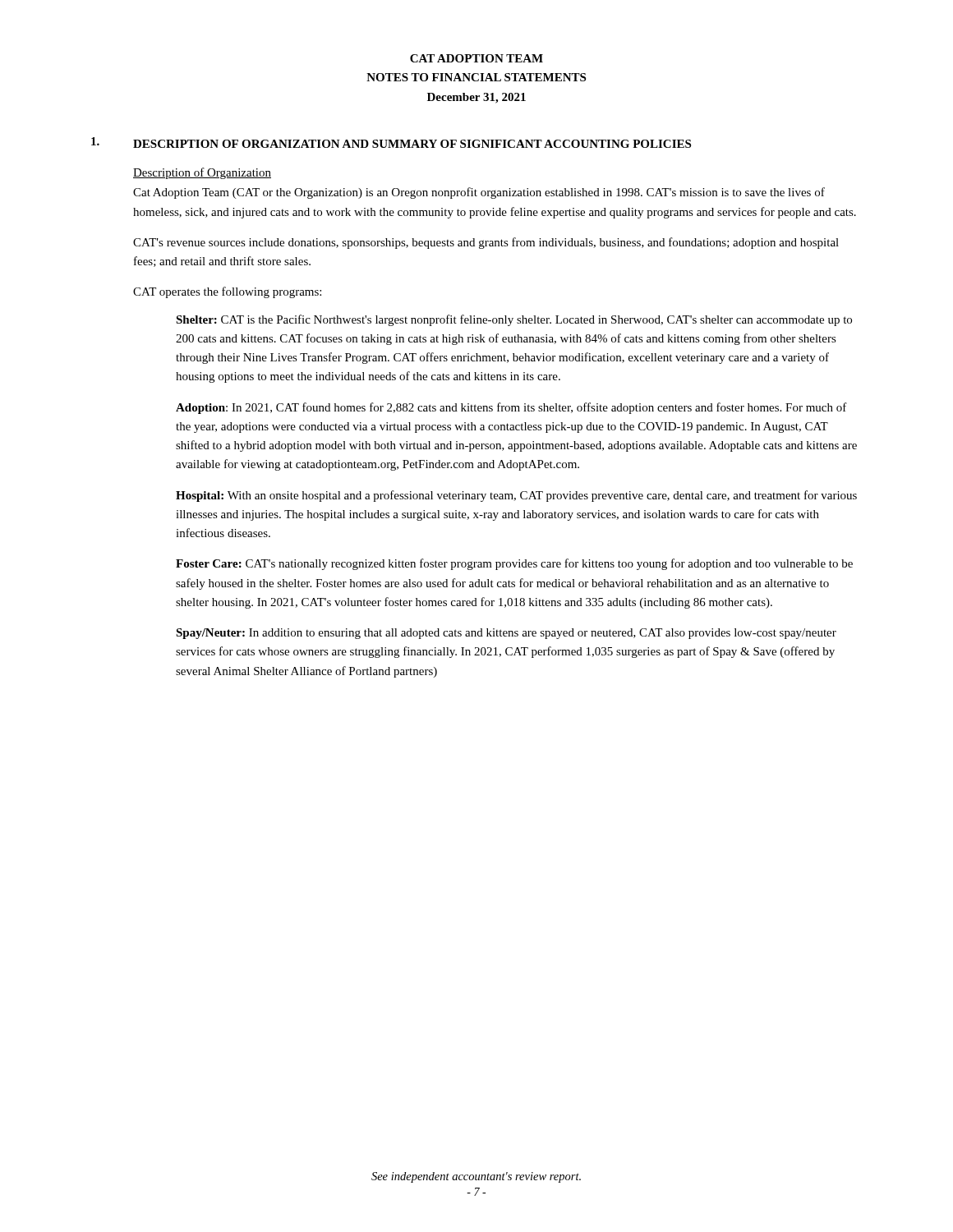
Task: Find "Description of Organization" on this page
Action: tap(202, 173)
